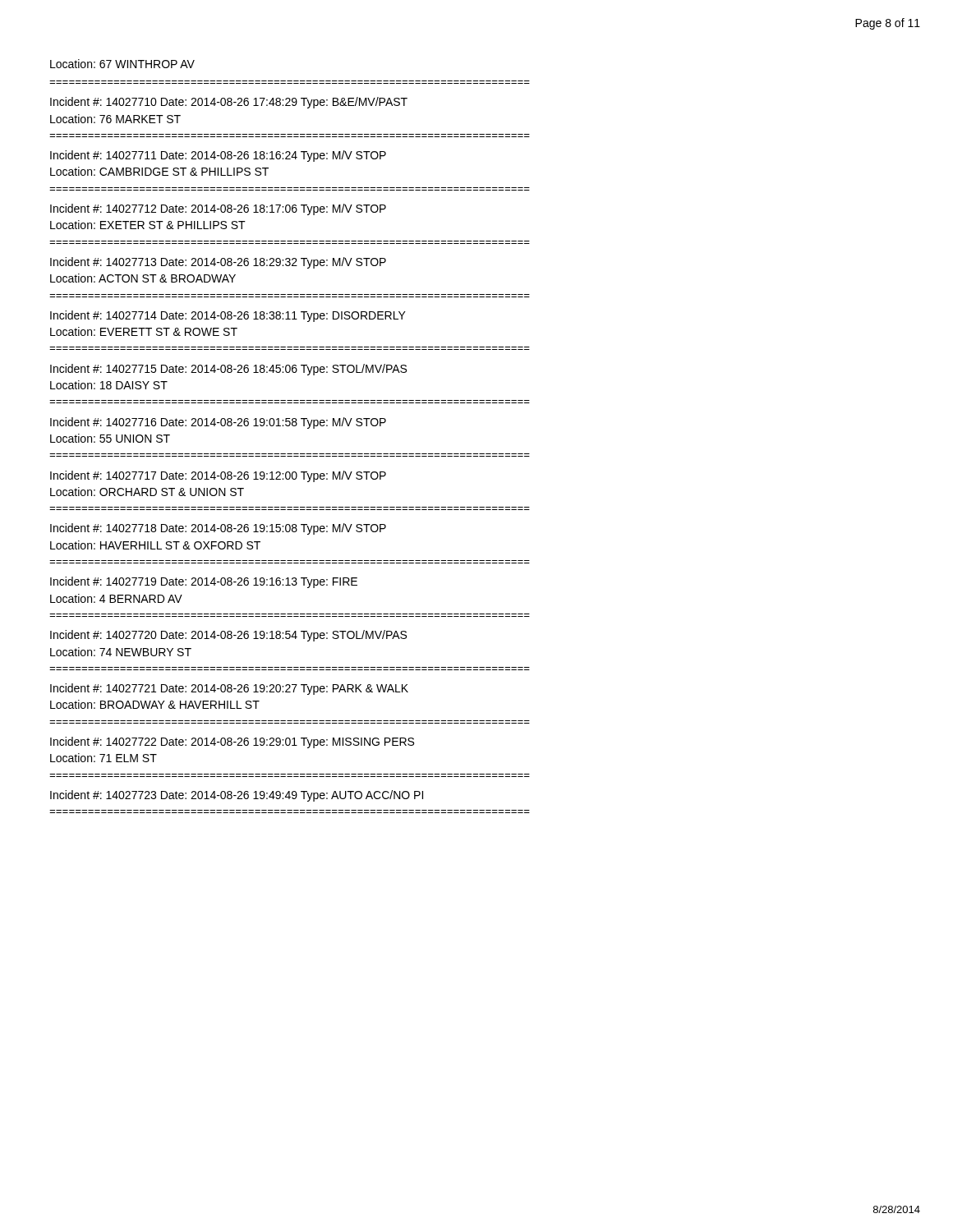This screenshot has width=953, height=1232.
Task: Locate the list item that reads "Incident #: 14027715 Date:"
Action: 228,370
